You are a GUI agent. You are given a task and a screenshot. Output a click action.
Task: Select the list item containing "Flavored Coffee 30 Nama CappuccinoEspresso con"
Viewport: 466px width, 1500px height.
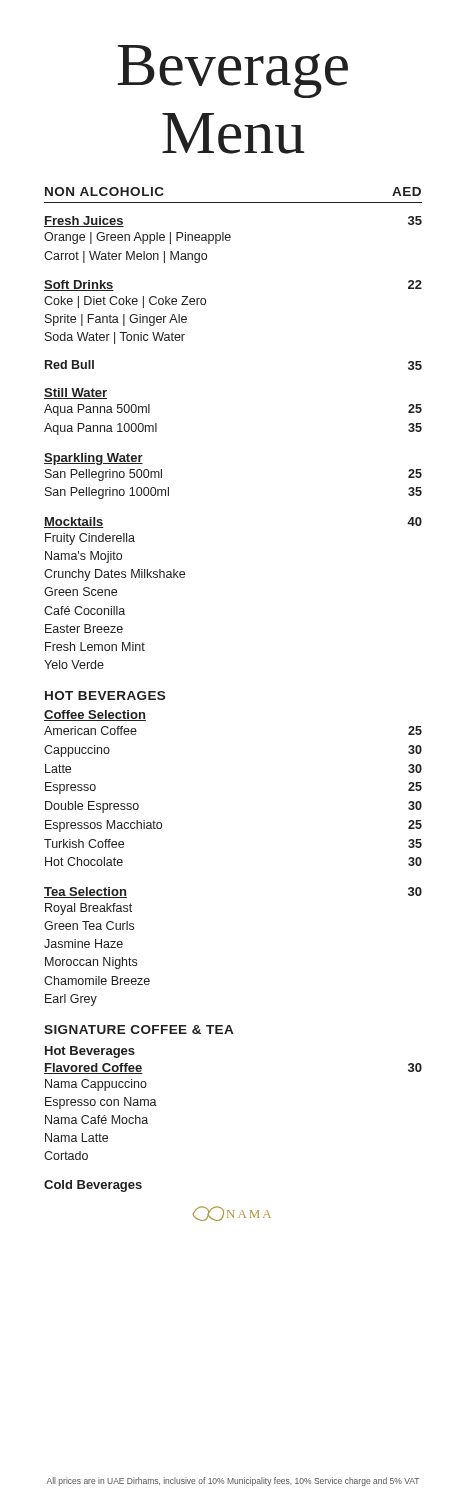[92, 1068]
